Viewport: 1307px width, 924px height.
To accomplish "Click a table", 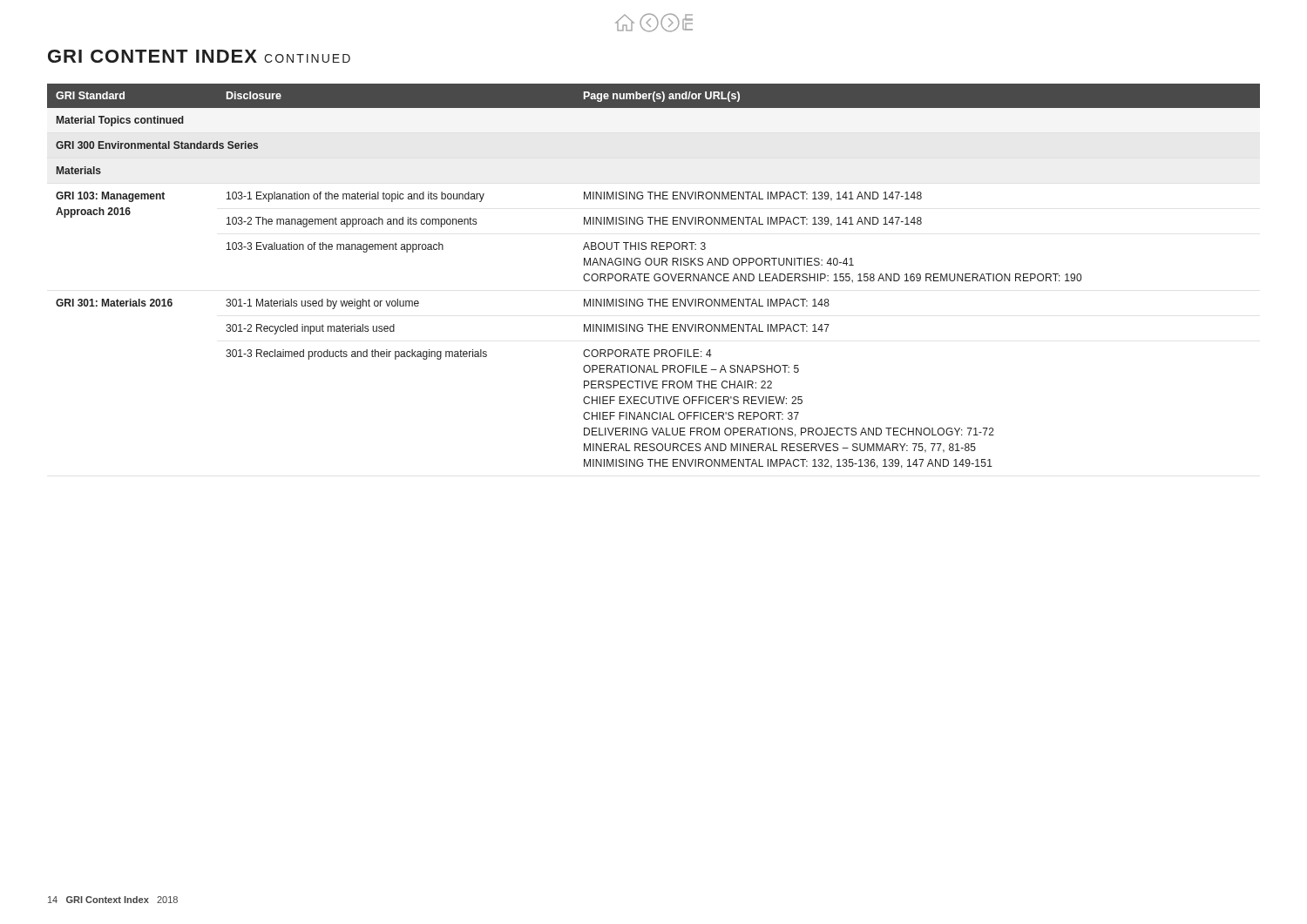I will click(x=654, y=280).
